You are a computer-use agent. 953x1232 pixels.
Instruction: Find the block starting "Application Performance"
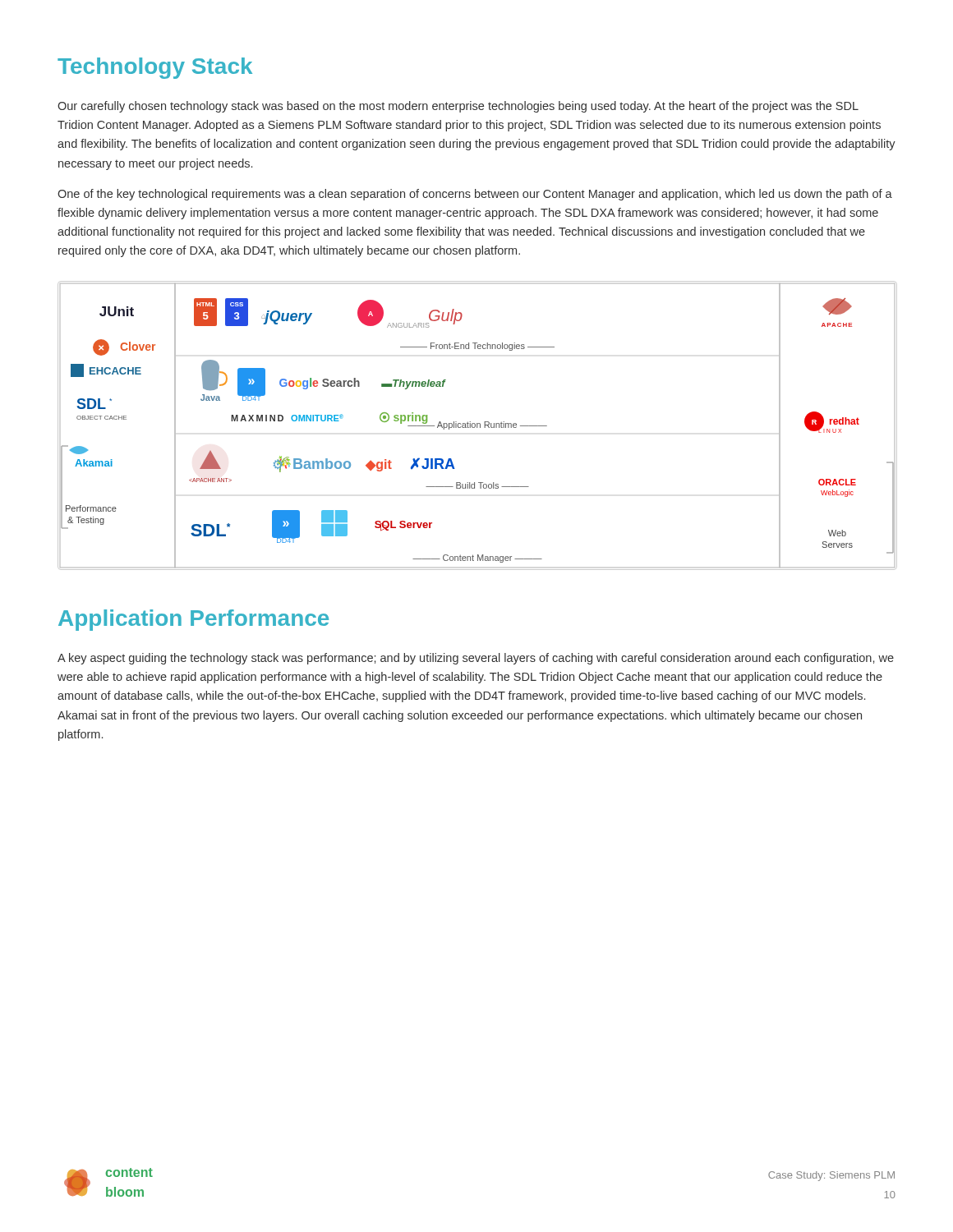(194, 618)
